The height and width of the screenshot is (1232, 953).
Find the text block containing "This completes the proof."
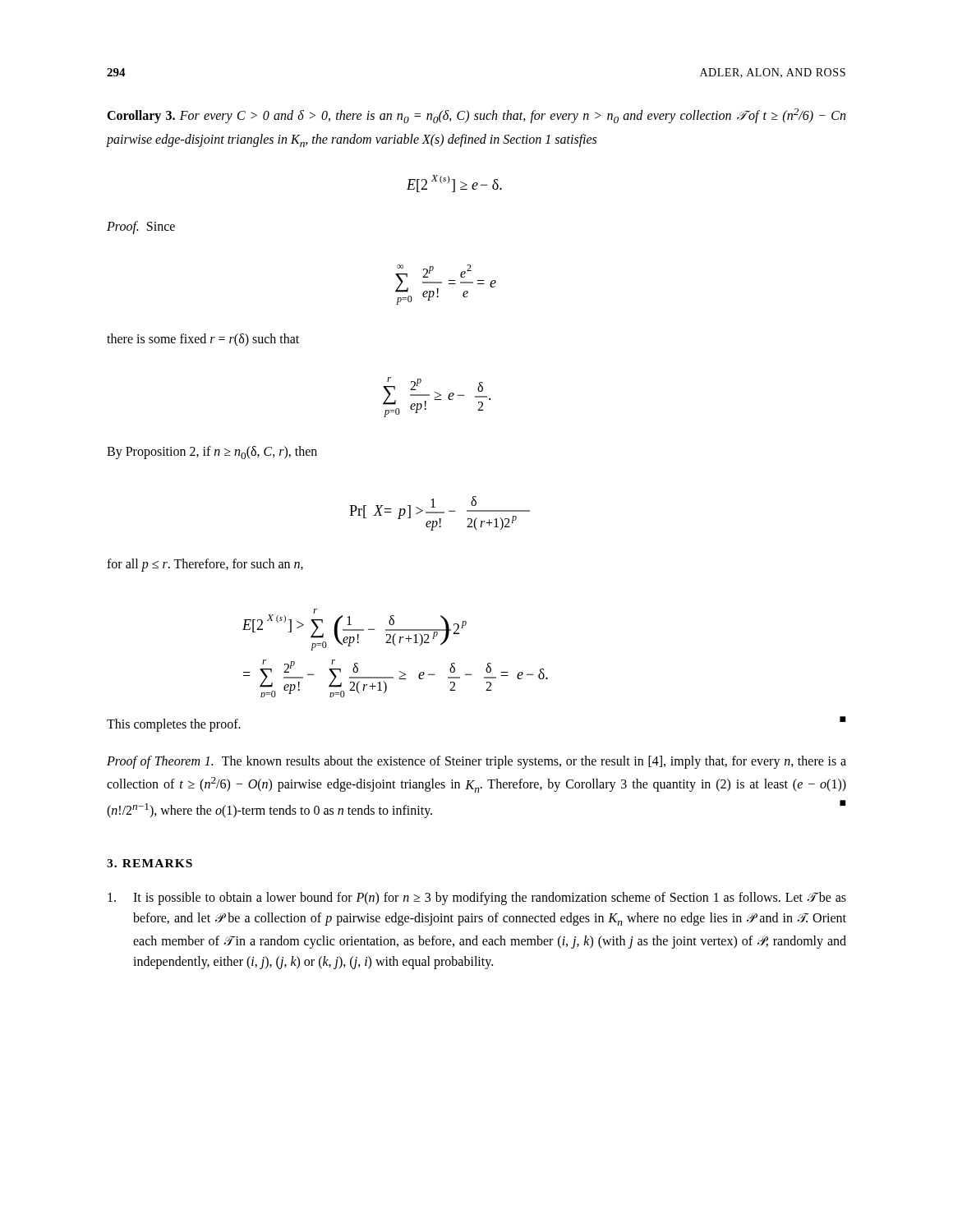pos(169,722)
